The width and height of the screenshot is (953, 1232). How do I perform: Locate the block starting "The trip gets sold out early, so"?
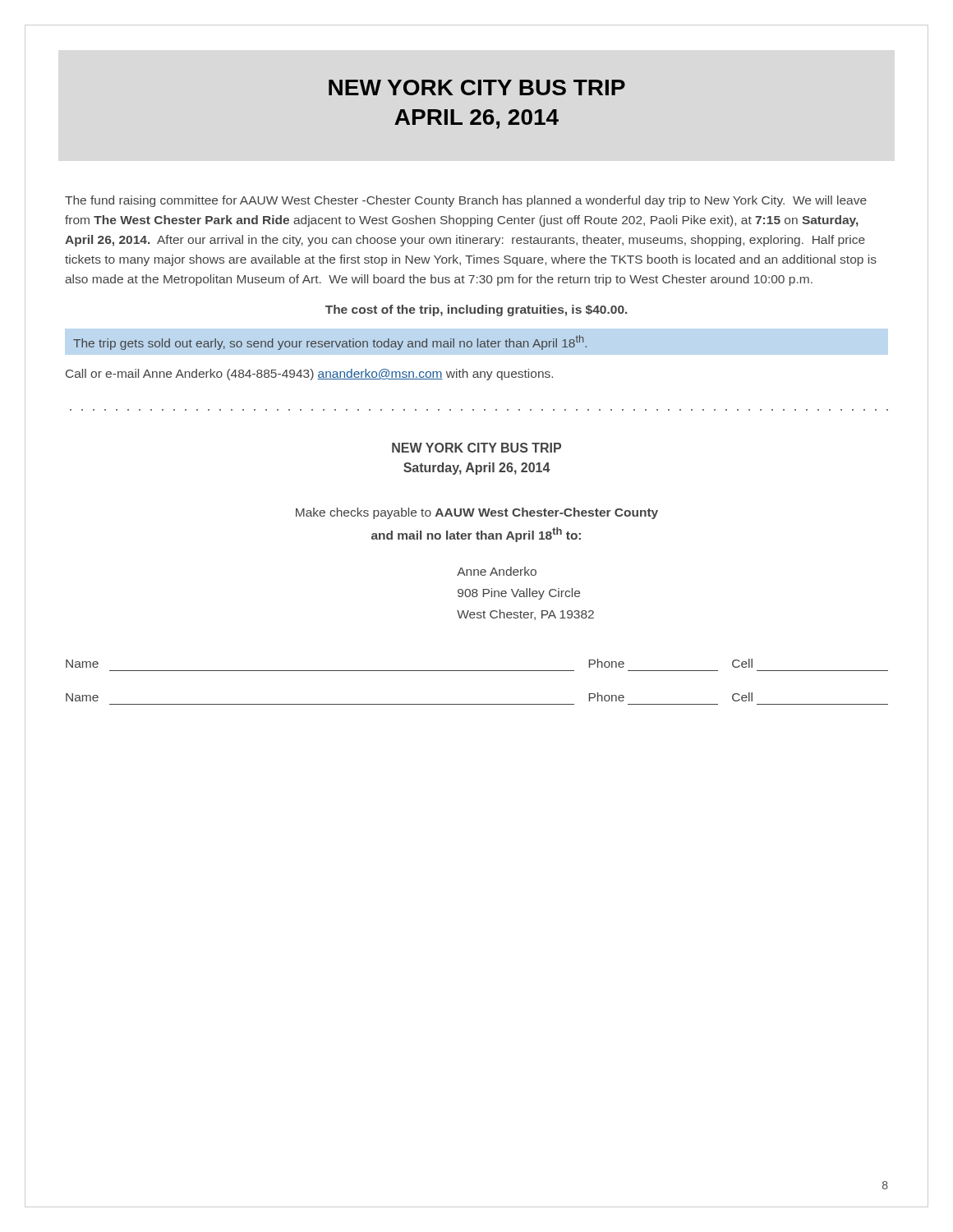pos(330,341)
